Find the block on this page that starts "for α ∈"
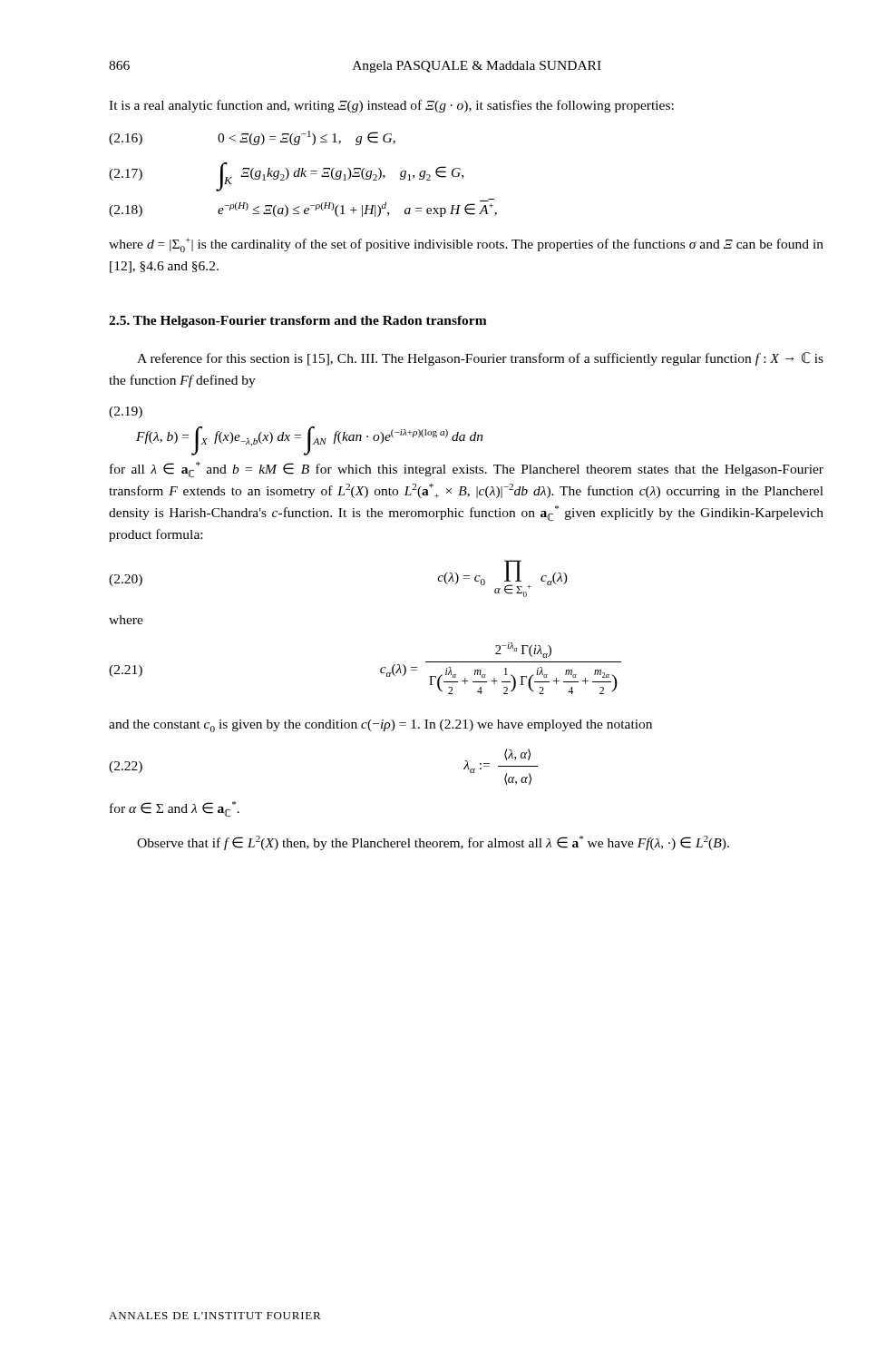Viewport: 896px width, 1361px height. [x=175, y=809]
